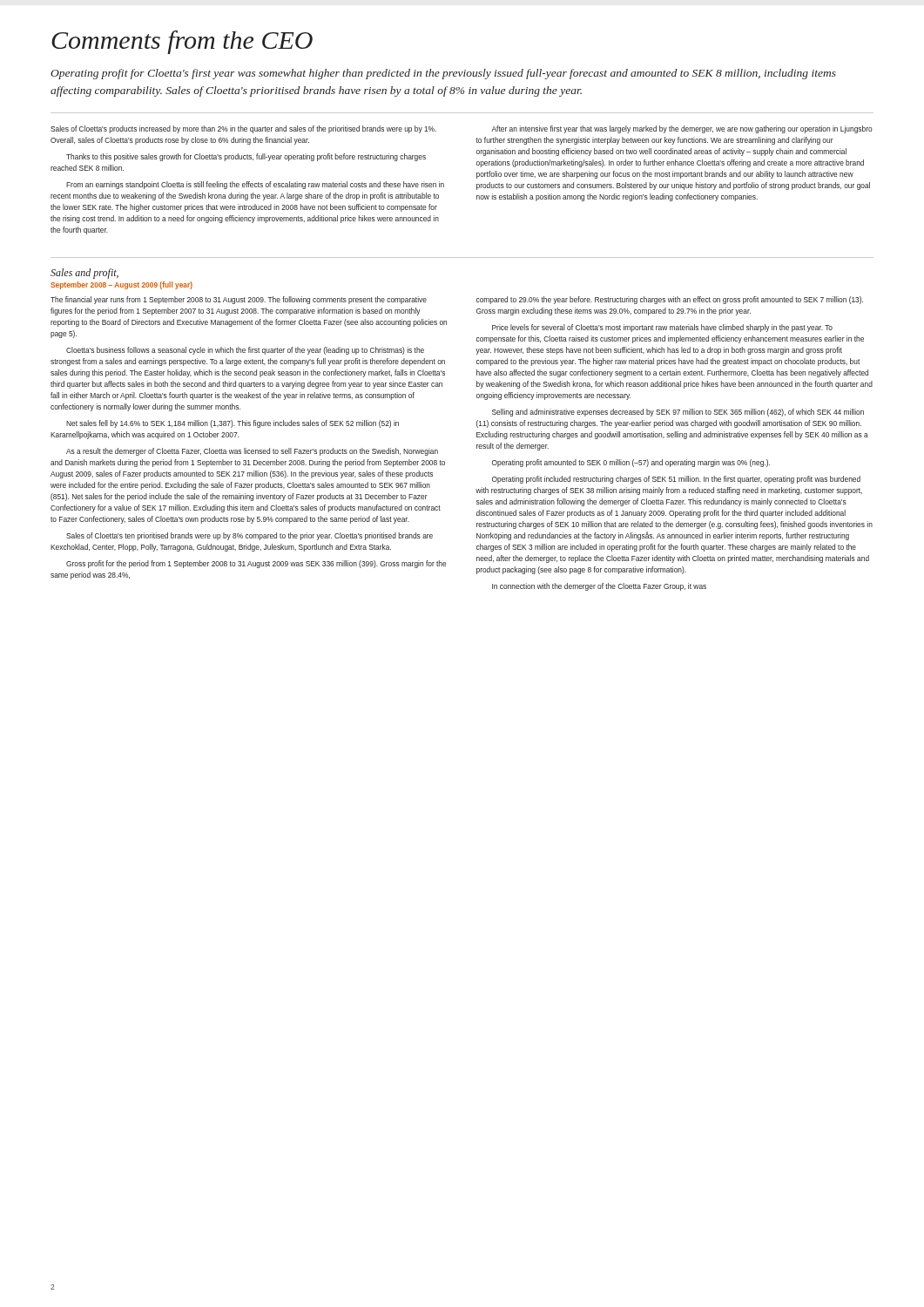
Task: Click the passage that begins "Operating profit for Cloetta's first"
Action: (462, 82)
